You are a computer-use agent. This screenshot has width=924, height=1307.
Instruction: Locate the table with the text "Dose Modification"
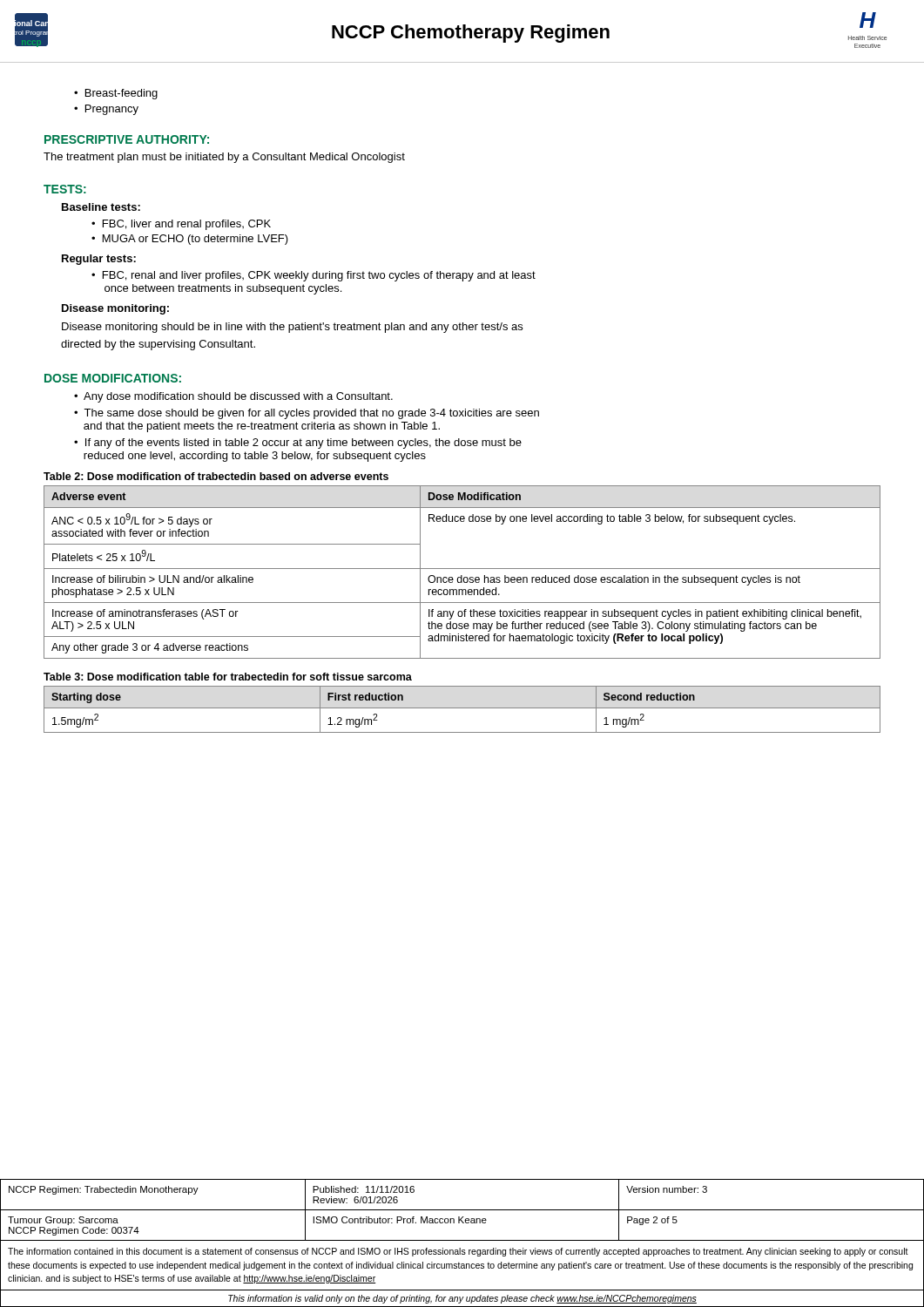point(462,572)
